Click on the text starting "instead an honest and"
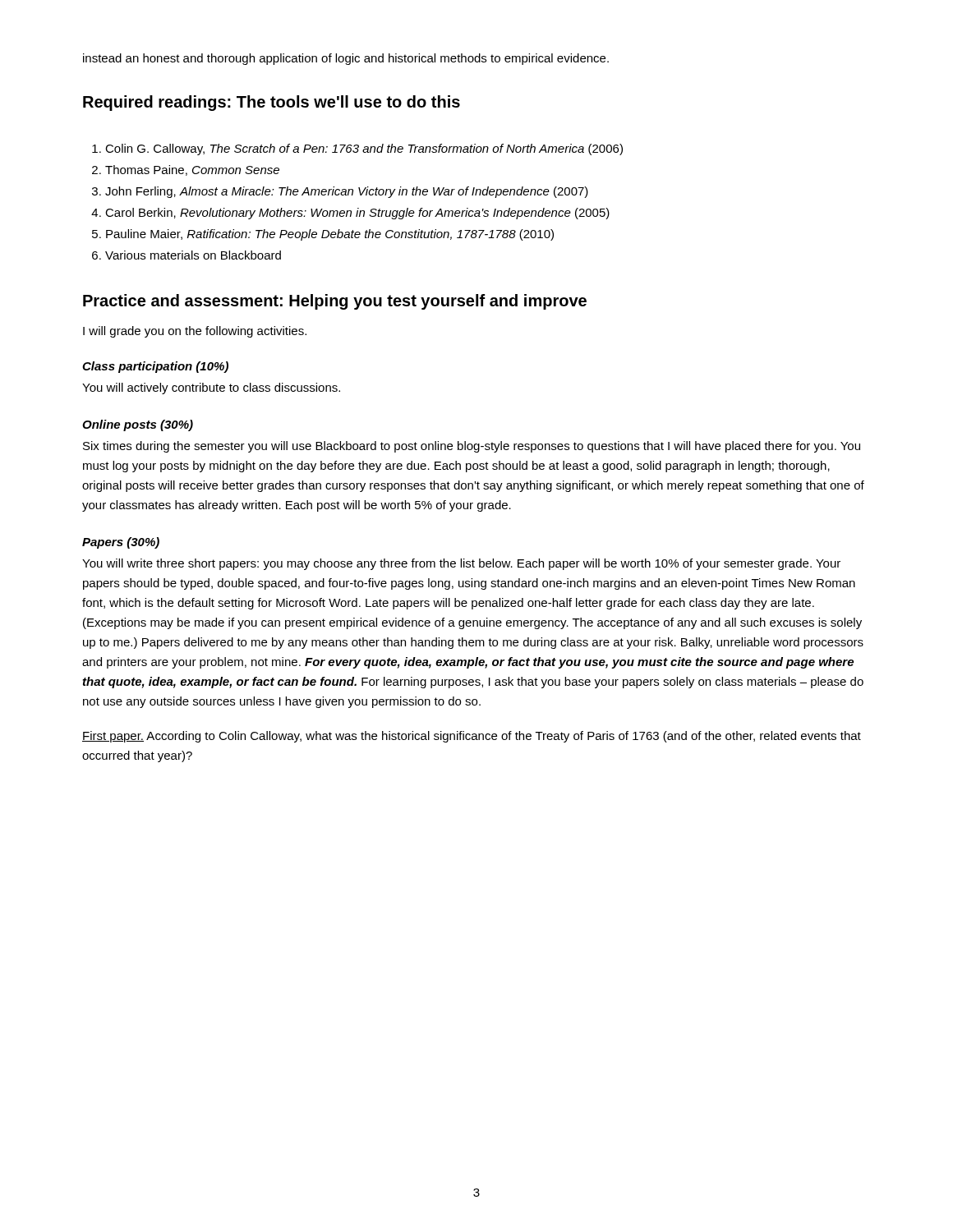The image size is (953, 1232). (346, 58)
